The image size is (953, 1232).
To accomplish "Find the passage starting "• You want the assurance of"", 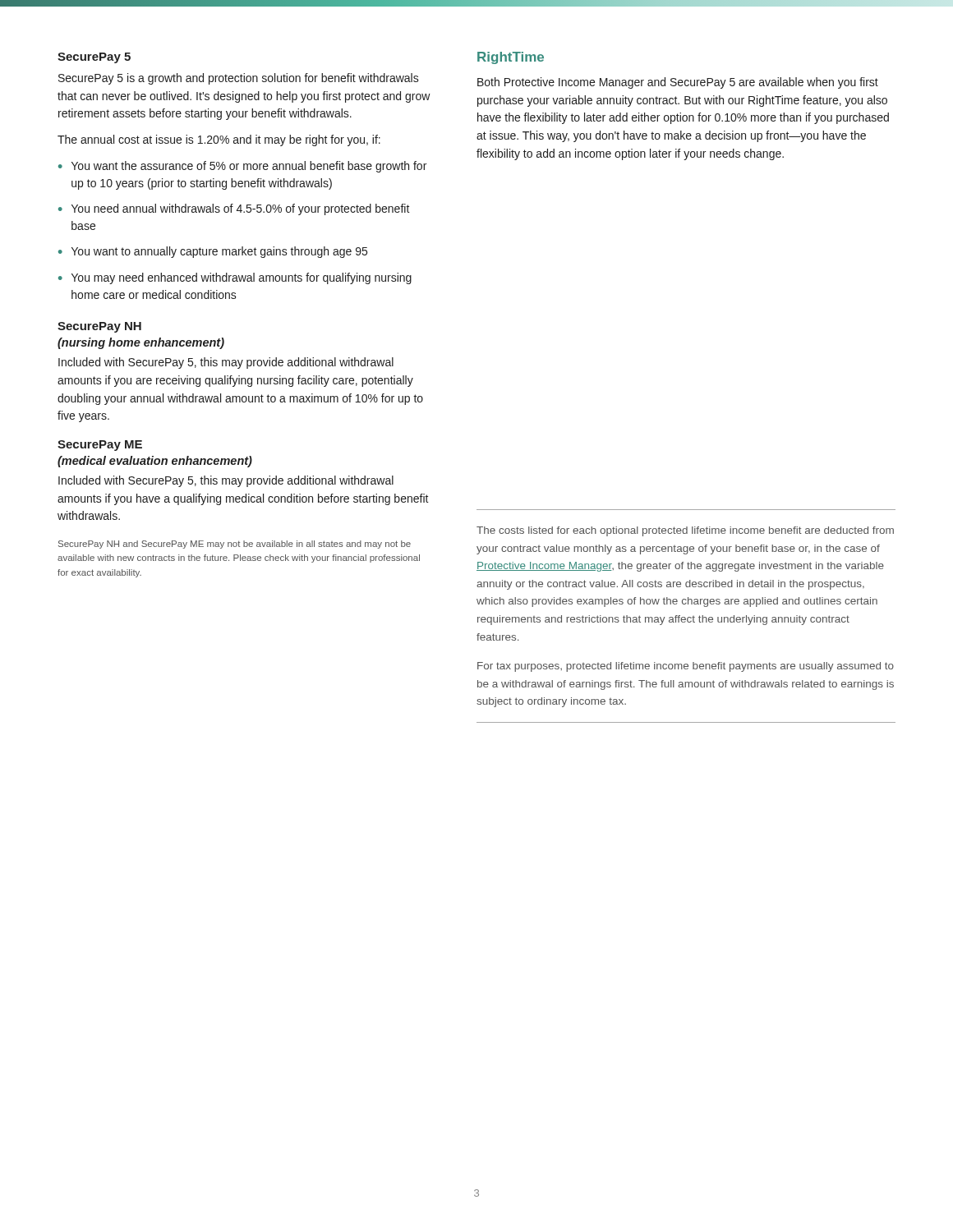I will [x=244, y=175].
